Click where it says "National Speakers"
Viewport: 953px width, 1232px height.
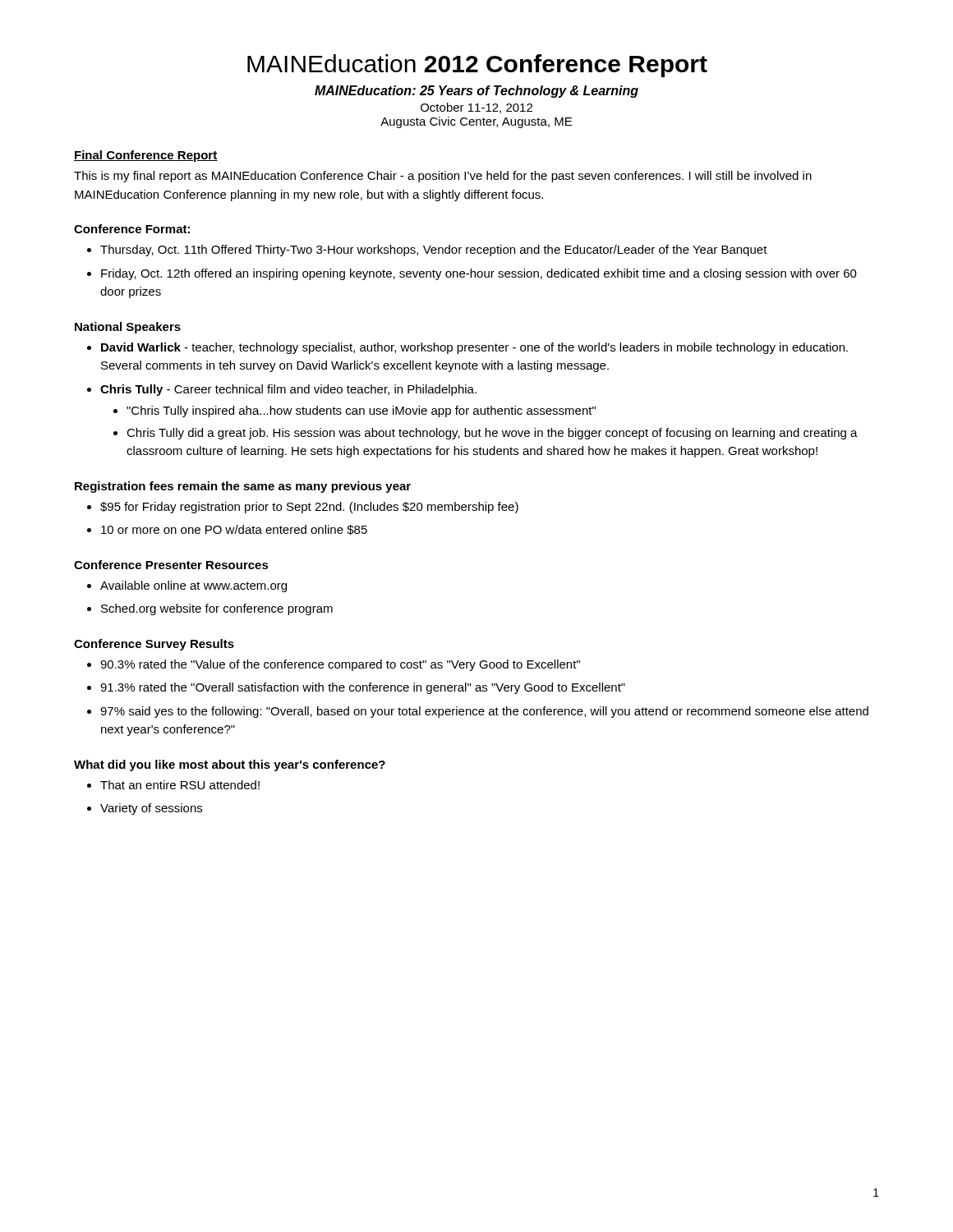coord(127,326)
